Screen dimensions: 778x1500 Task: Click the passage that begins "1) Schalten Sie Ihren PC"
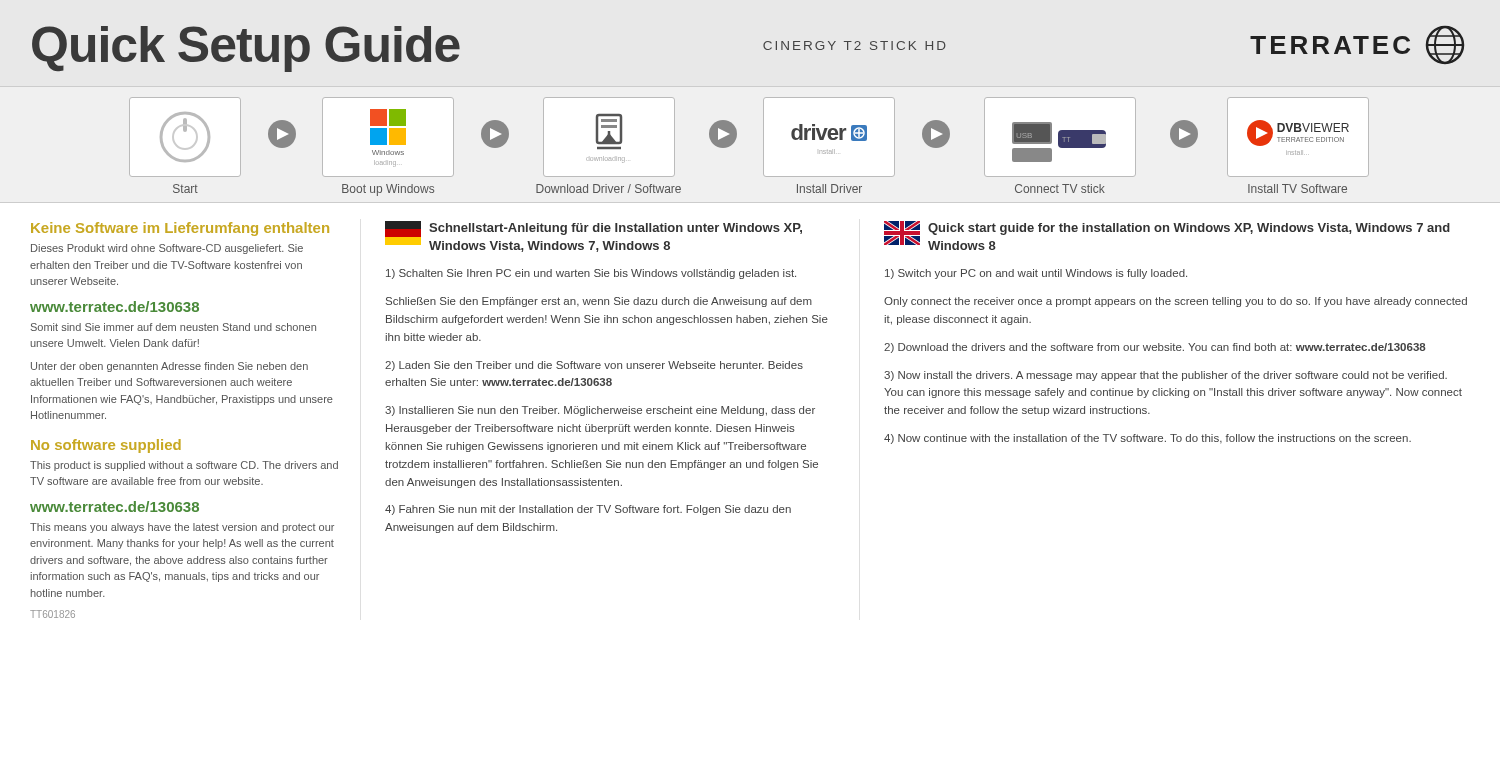pyautogui.click(x=591, y=273)
